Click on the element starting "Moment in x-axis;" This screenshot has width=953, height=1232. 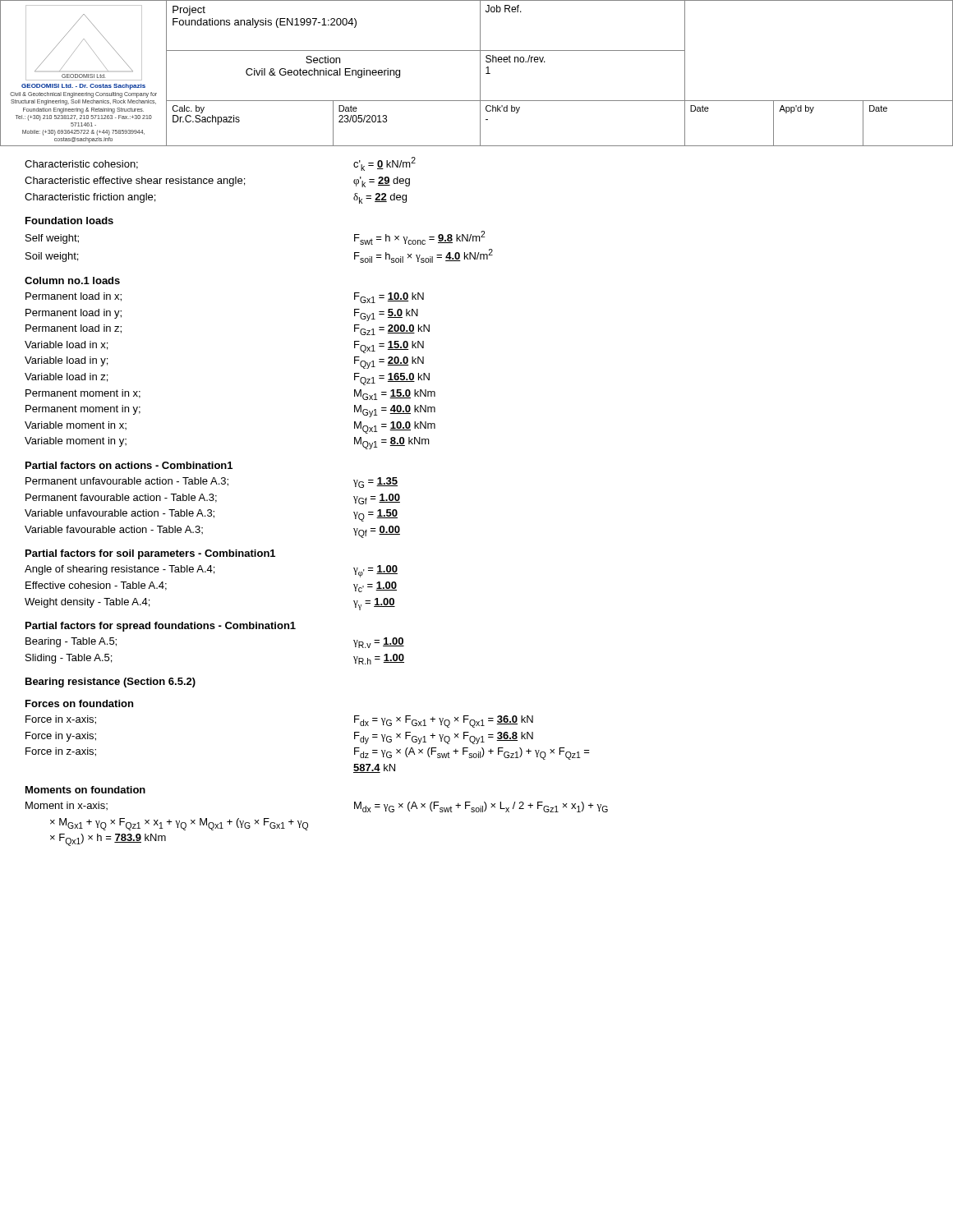pos(476,806)
